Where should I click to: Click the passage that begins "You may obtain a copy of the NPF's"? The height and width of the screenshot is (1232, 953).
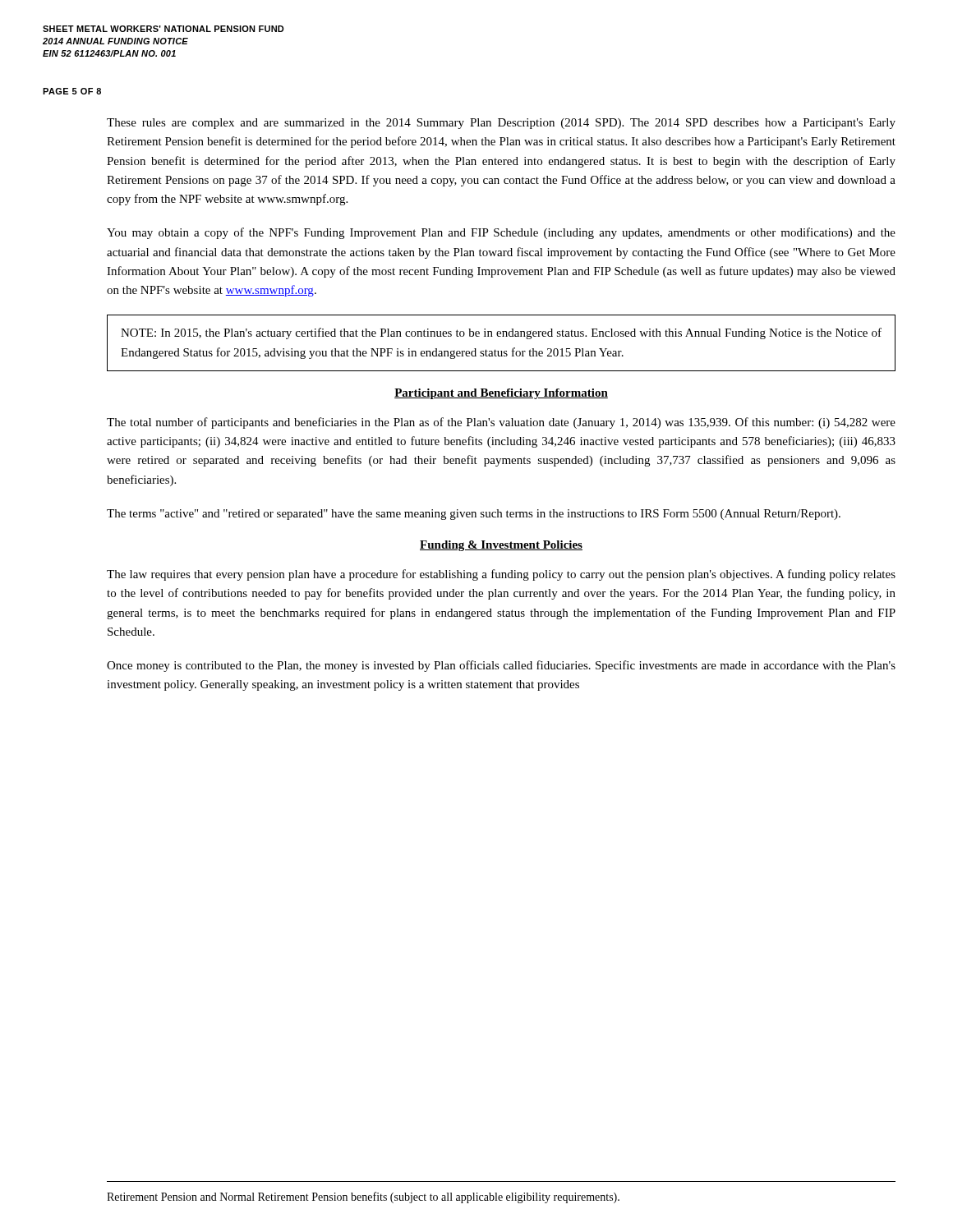coord(501,261)
